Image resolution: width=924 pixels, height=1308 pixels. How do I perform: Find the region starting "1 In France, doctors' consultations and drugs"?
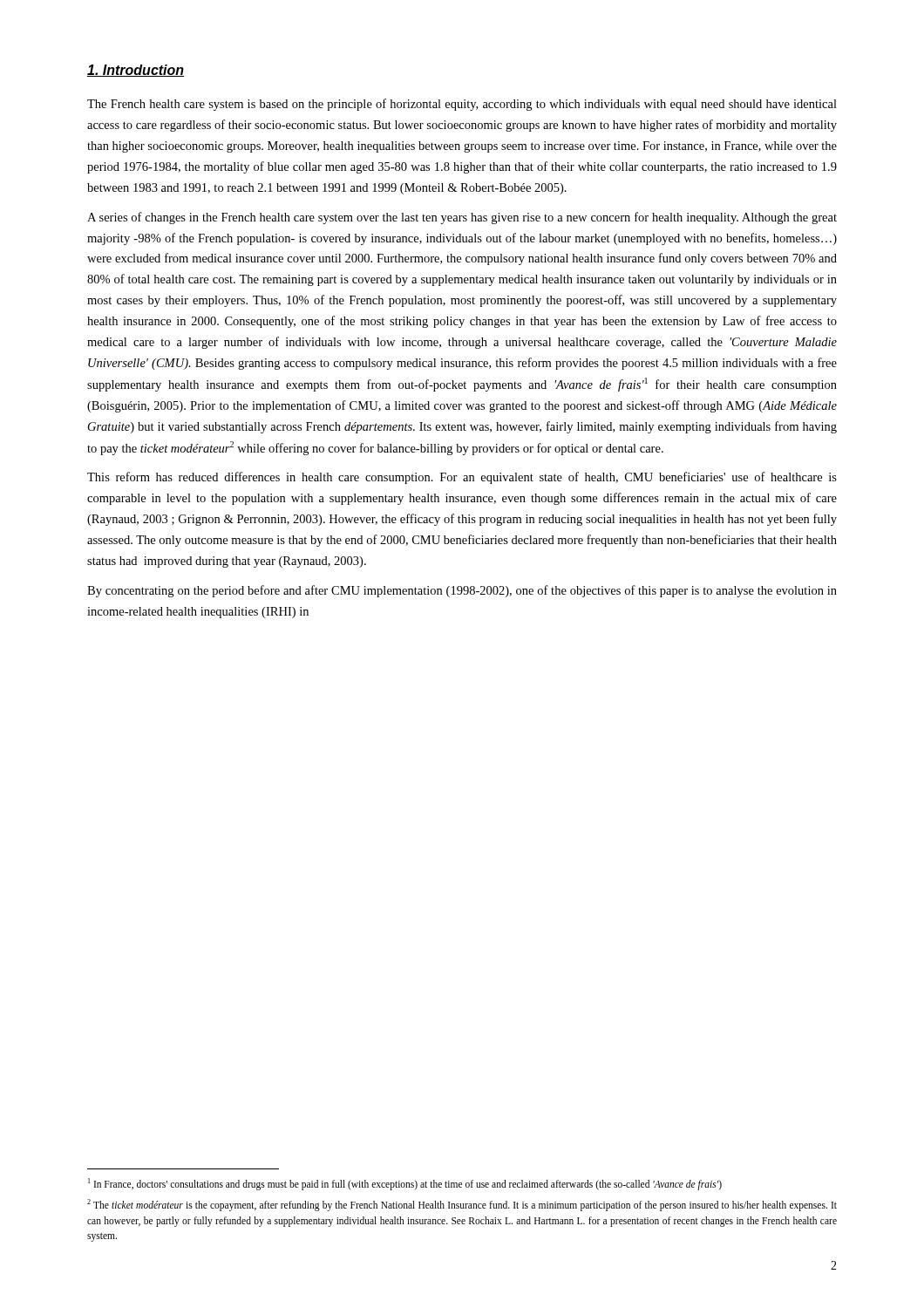404,1183
